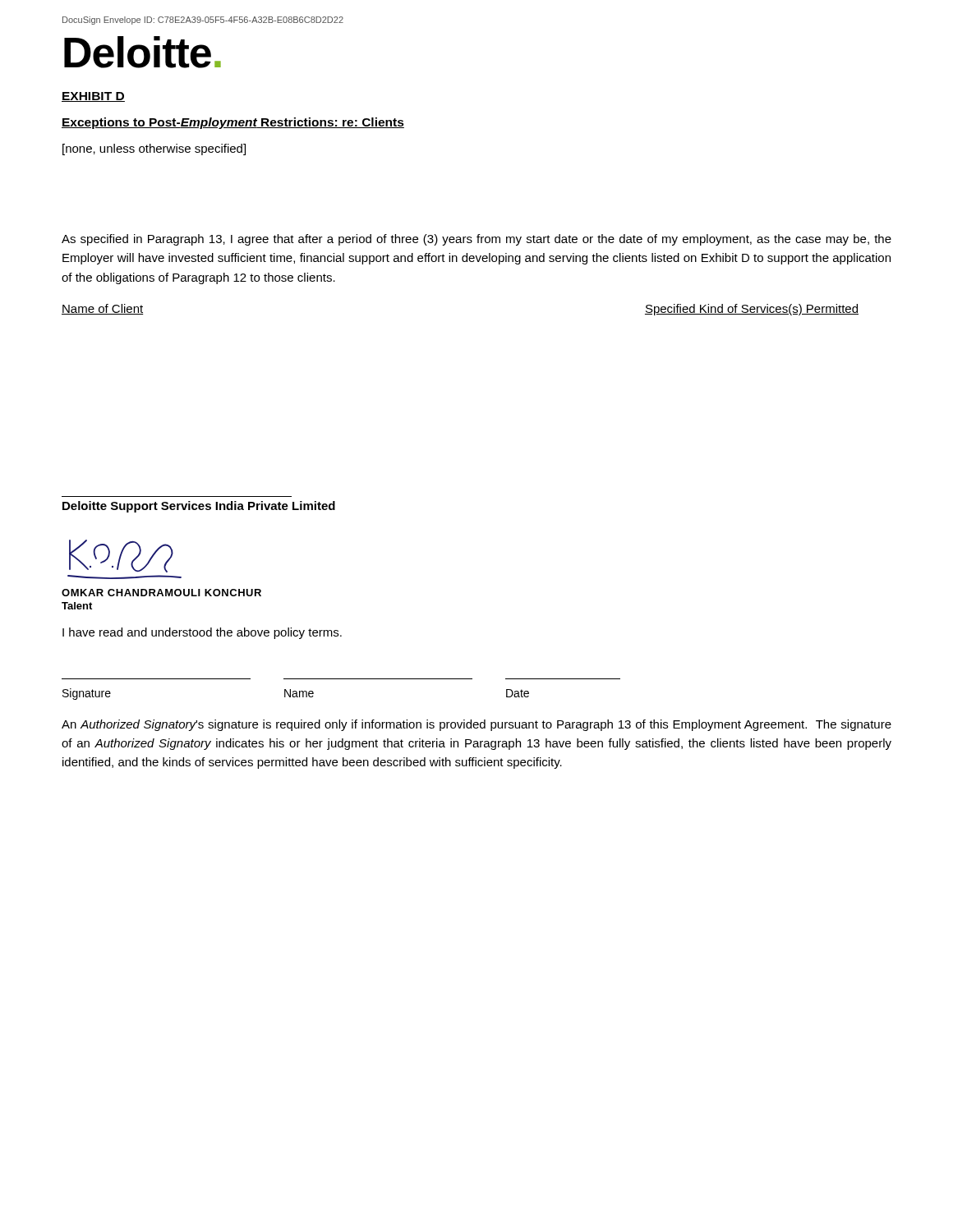The height and width of the screenshot is (1232, 953).
Task: Locate the block of text that opens with "An Authorized Signatory's signature is required"
Action: point(476,743)
